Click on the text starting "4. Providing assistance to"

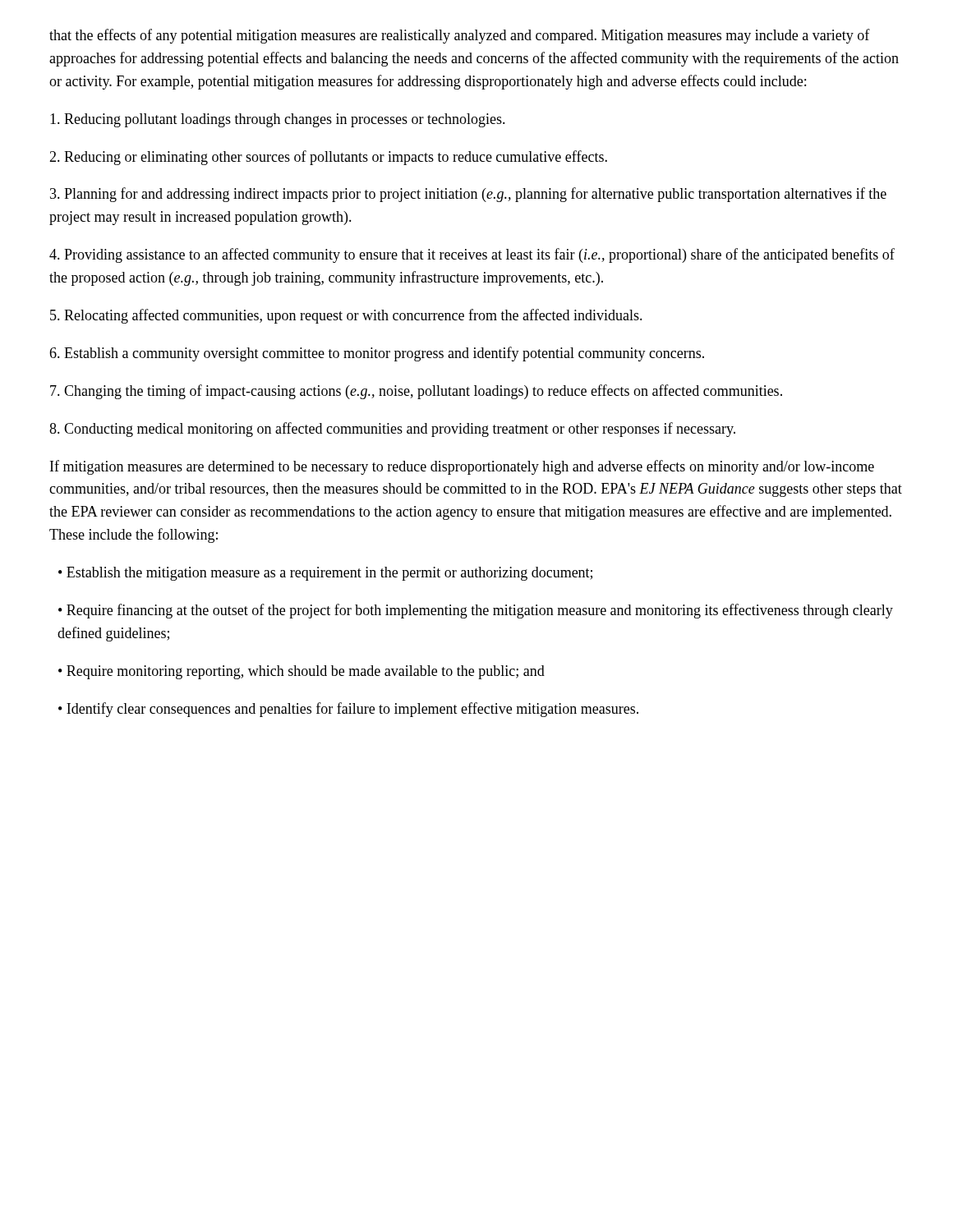point(472,266)
